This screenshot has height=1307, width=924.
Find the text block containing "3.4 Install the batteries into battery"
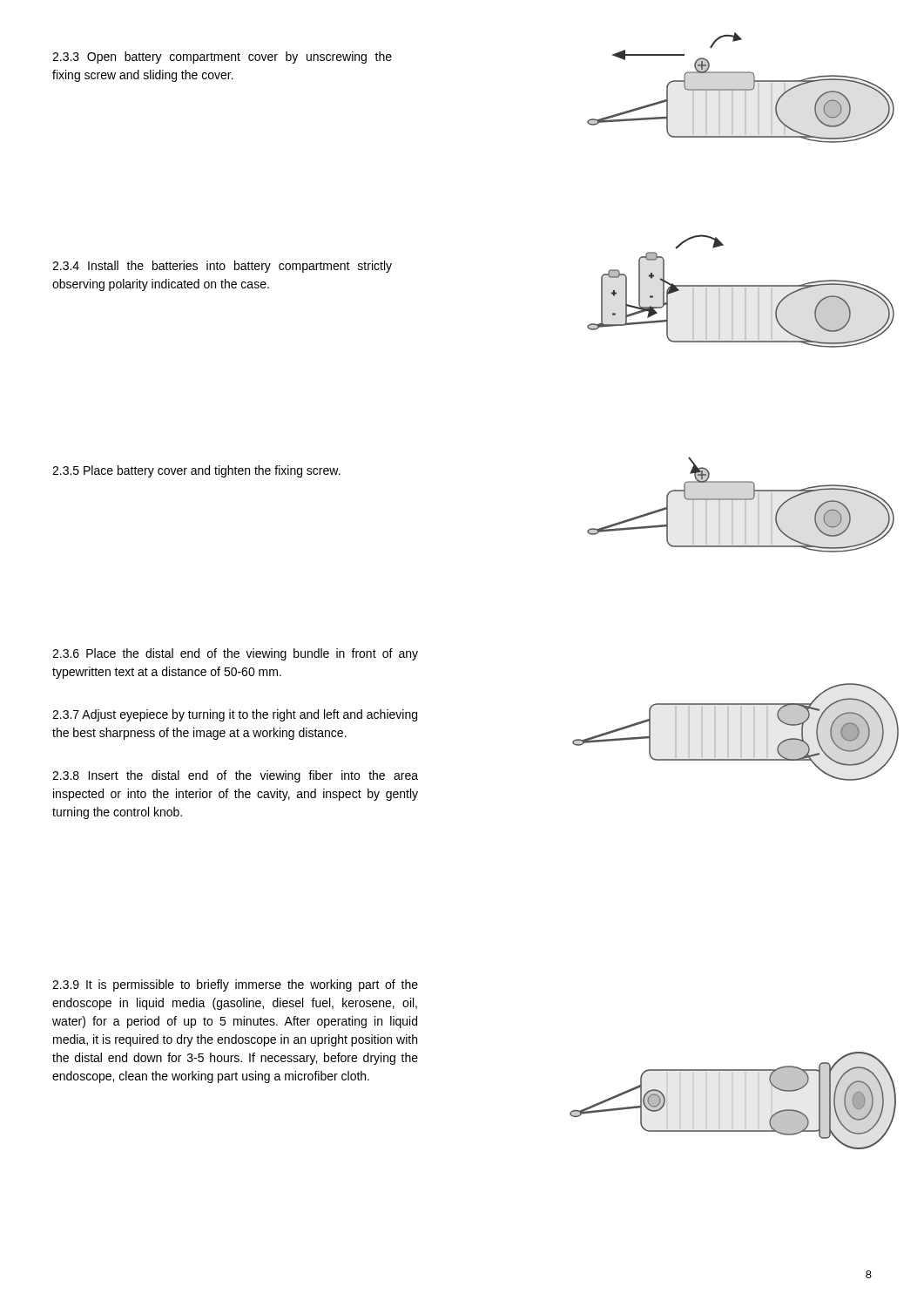coord(222,275)
